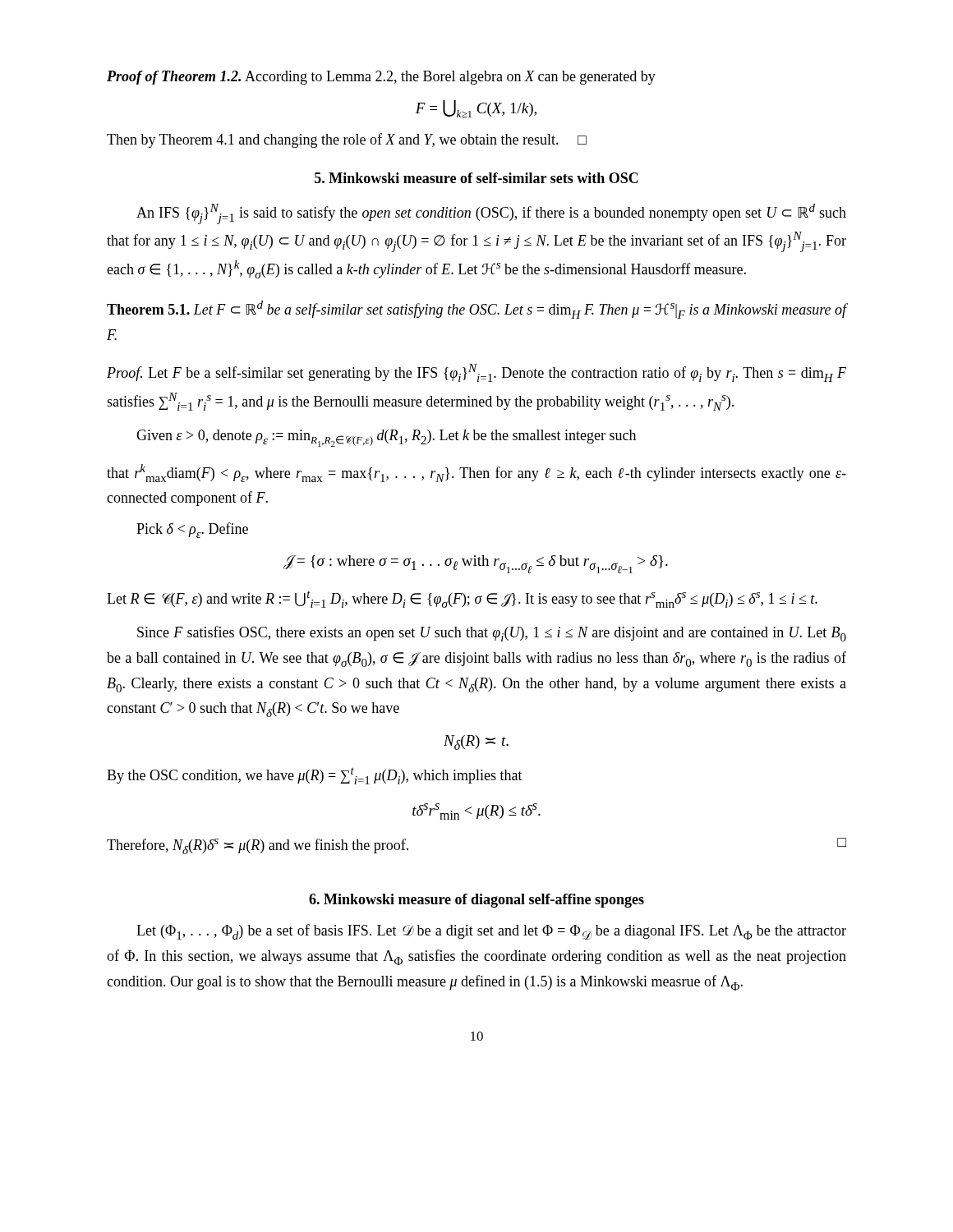Find the section header with the text "5. Minkowski measure of"
Image resolution: width=953 pixels, height=1232 pixels.
(x=476, y=178)
